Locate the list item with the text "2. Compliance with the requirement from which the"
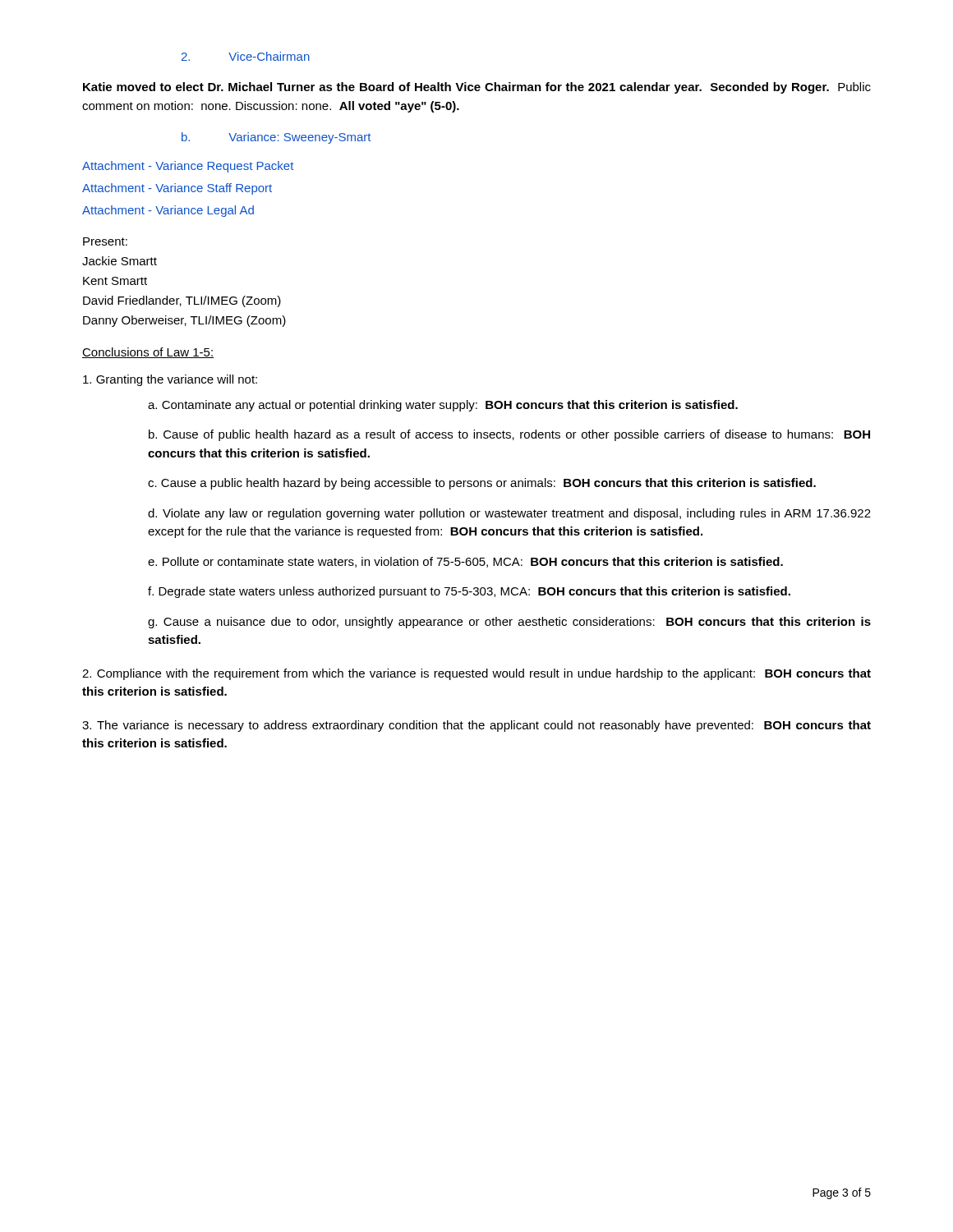The width and height of the screenshot is (953, 1232). [x=476, y=682]
